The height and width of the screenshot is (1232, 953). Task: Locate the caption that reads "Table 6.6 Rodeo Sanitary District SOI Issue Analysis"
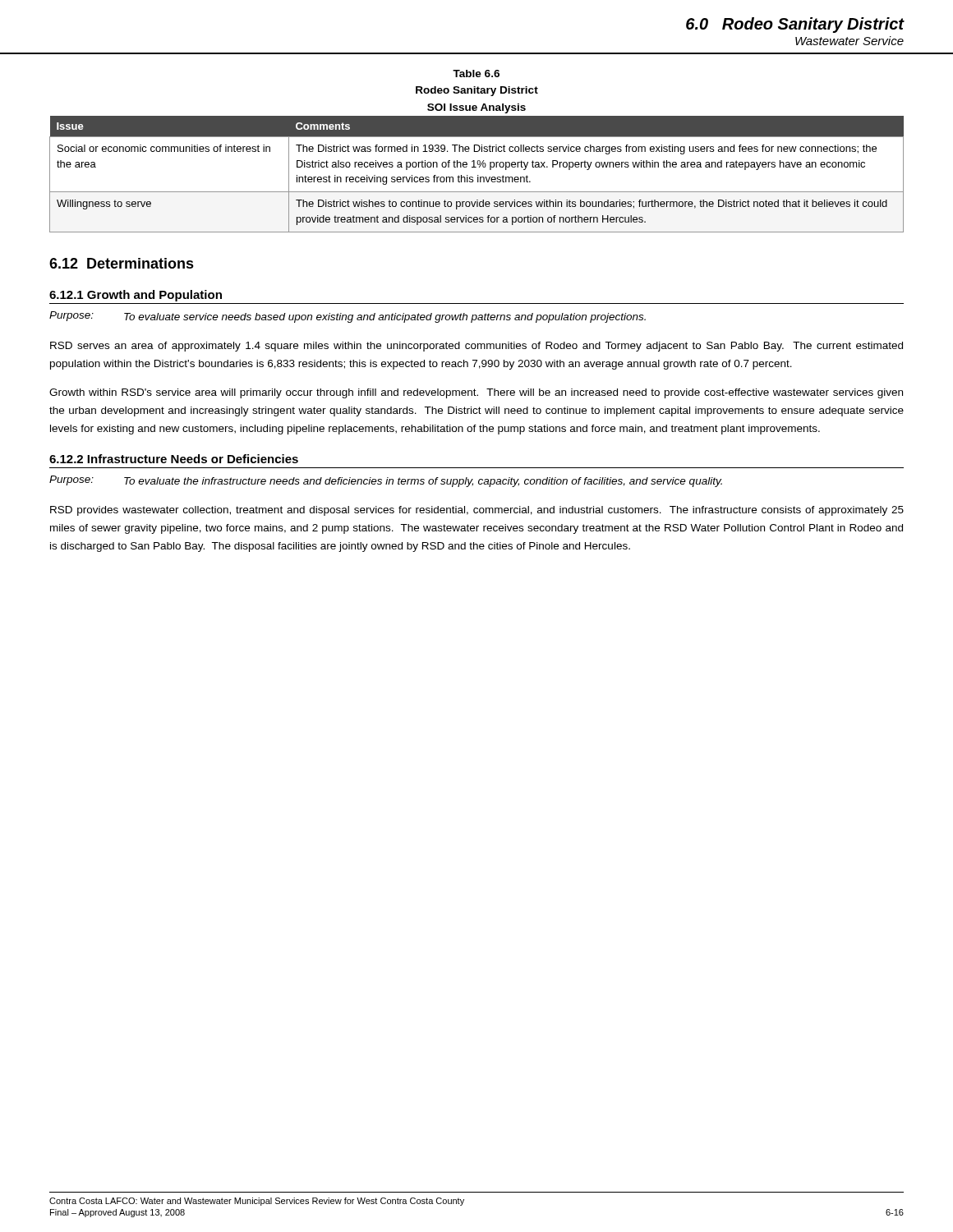click(476, 90)
